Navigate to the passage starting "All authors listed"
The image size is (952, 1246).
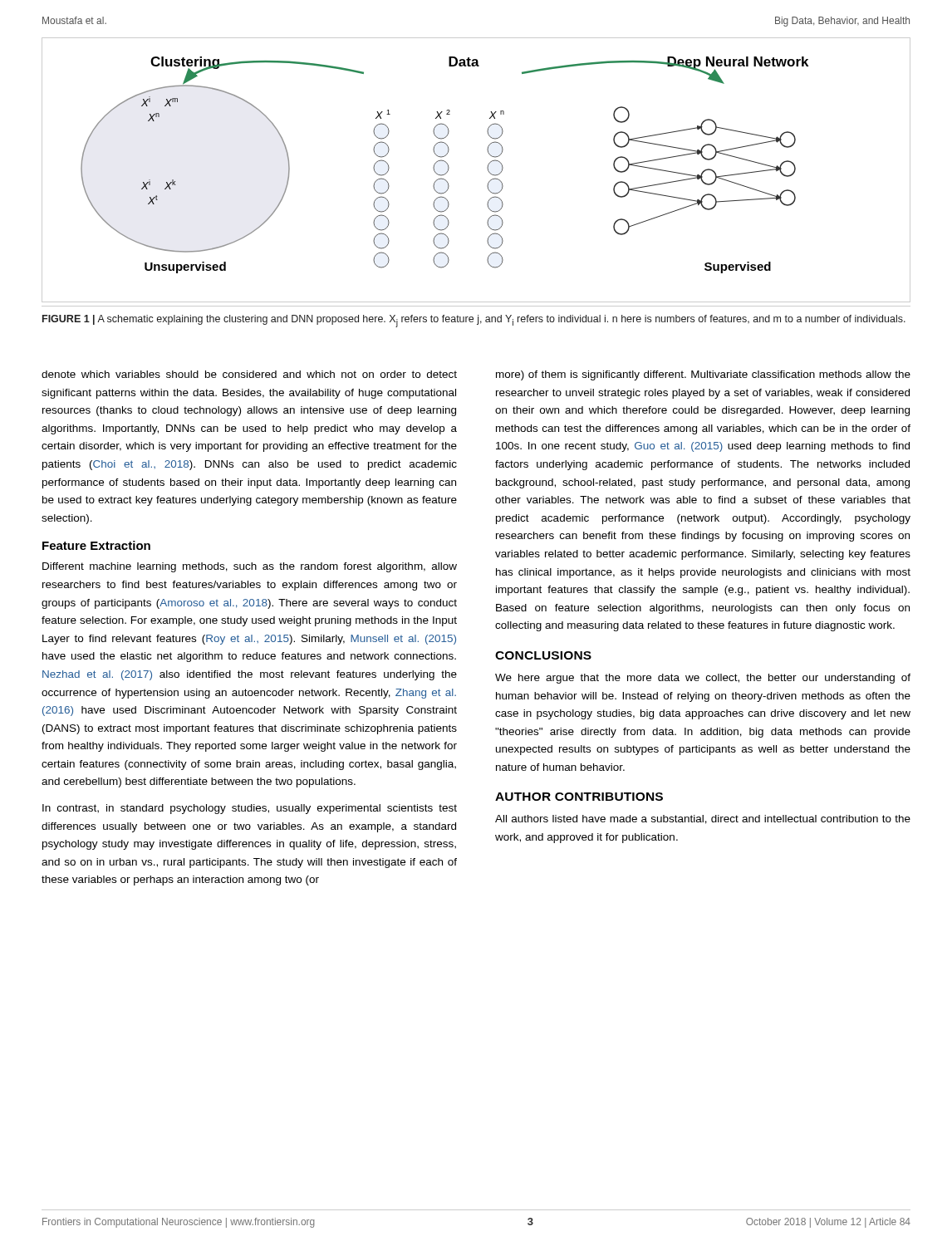703,828
